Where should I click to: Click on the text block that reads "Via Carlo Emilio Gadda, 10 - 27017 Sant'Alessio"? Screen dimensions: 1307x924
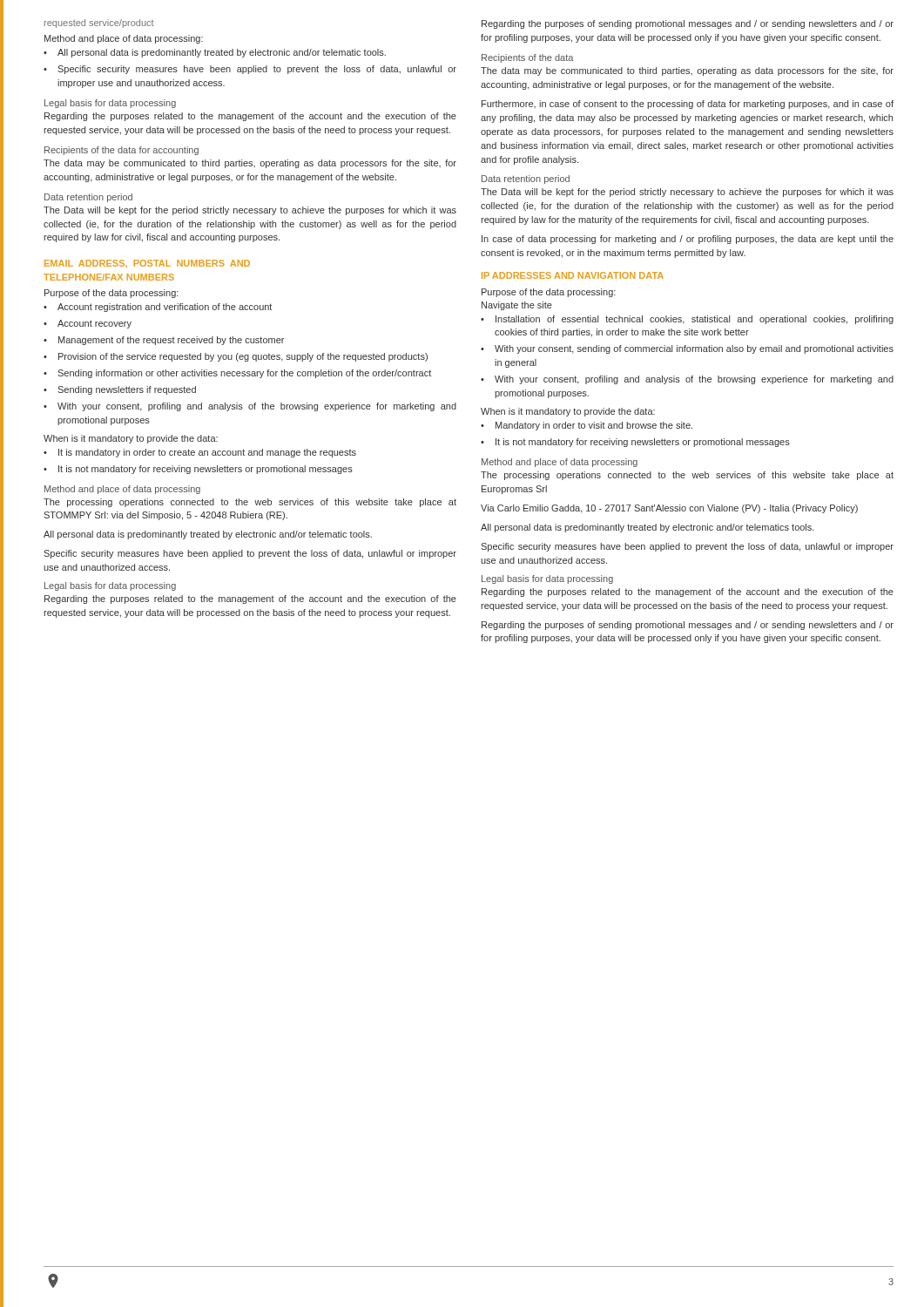pyautogui.click(x=669, y=508)
